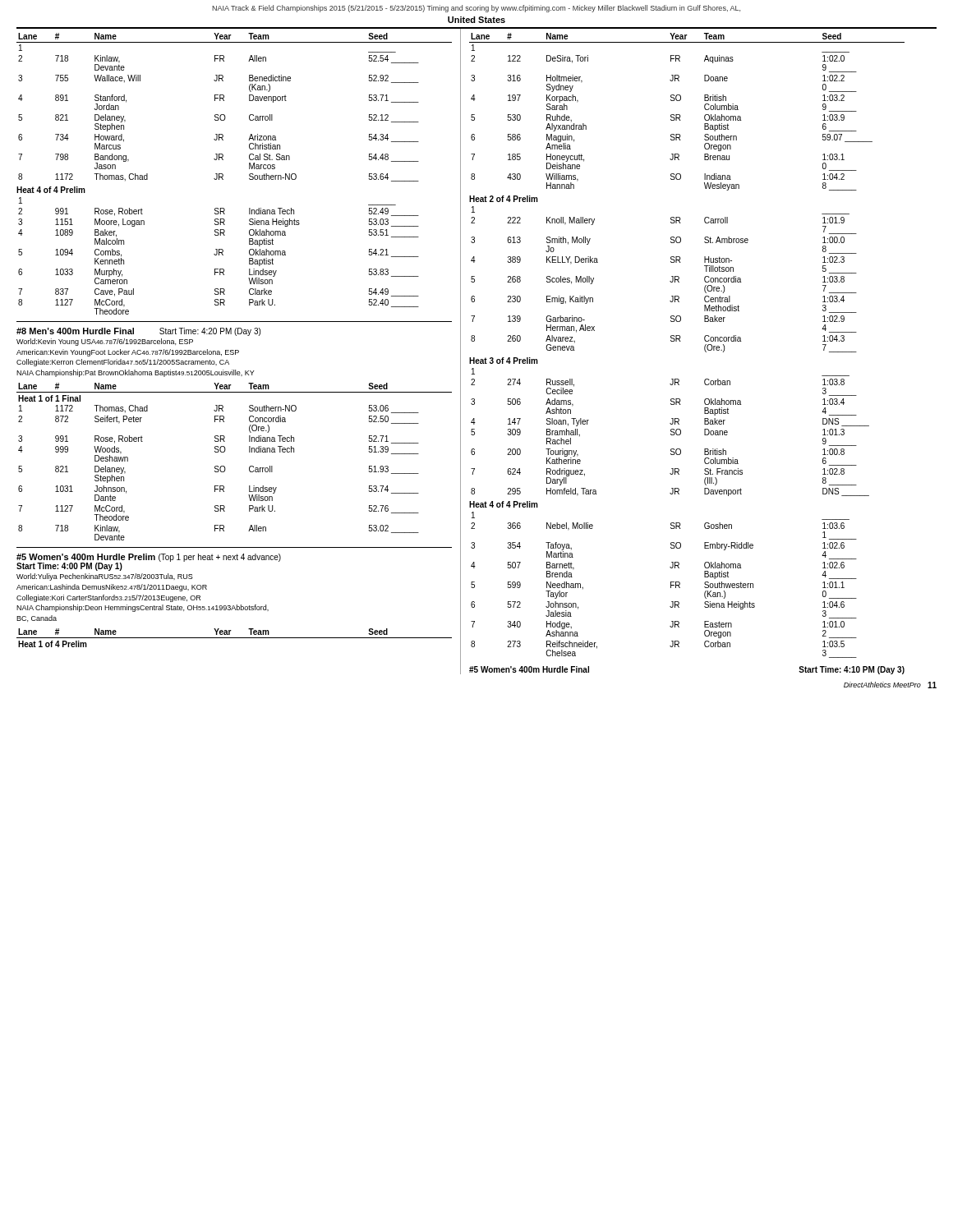Point to the text block starting "Heat 3 of 4 Prelim"
This screenshot has width=953, height=1232.
(x=504, y=361)
